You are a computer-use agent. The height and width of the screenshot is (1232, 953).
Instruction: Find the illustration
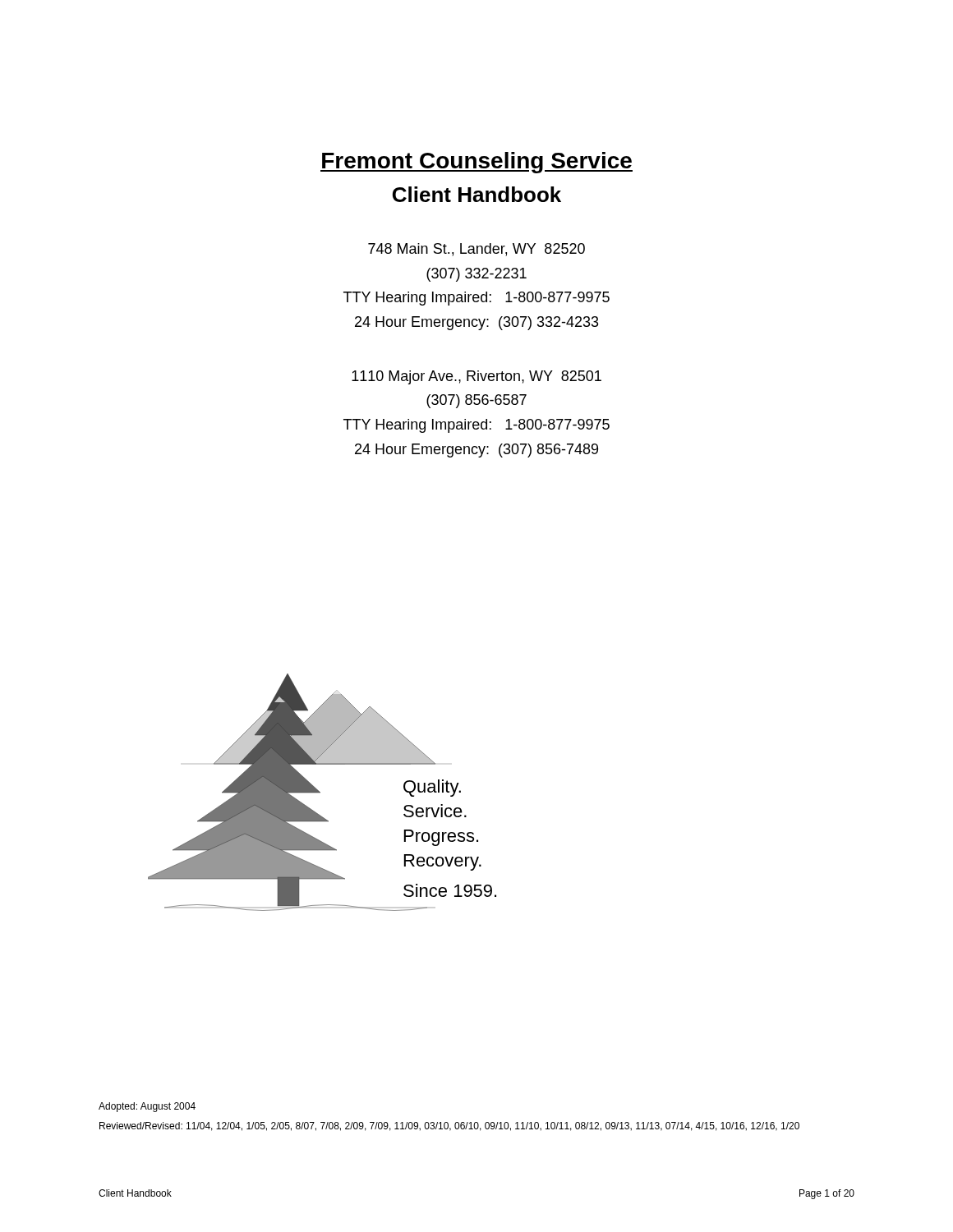[386, 784]
